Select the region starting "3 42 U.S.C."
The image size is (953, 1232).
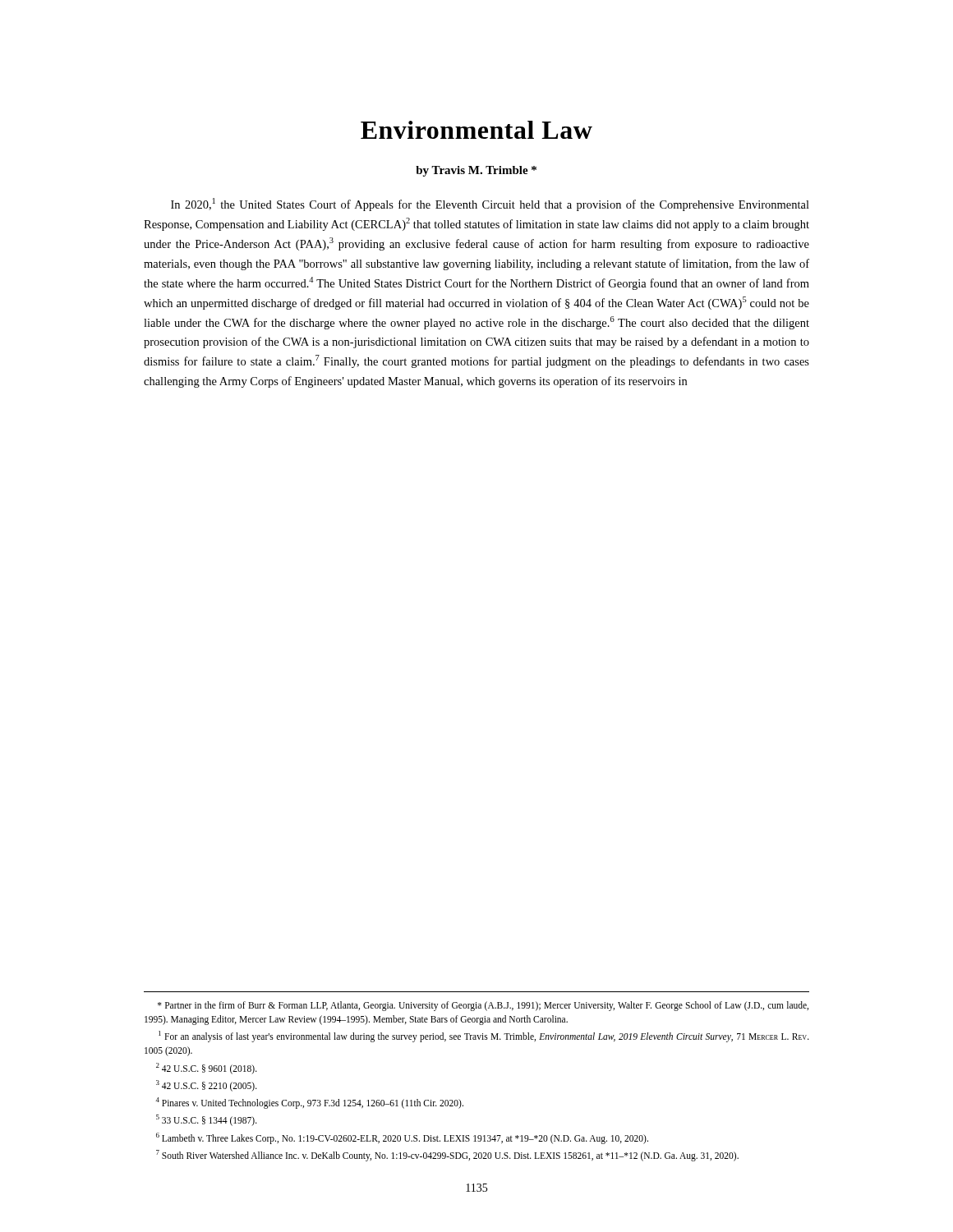pyautogui.click(x=200, y=1085)
